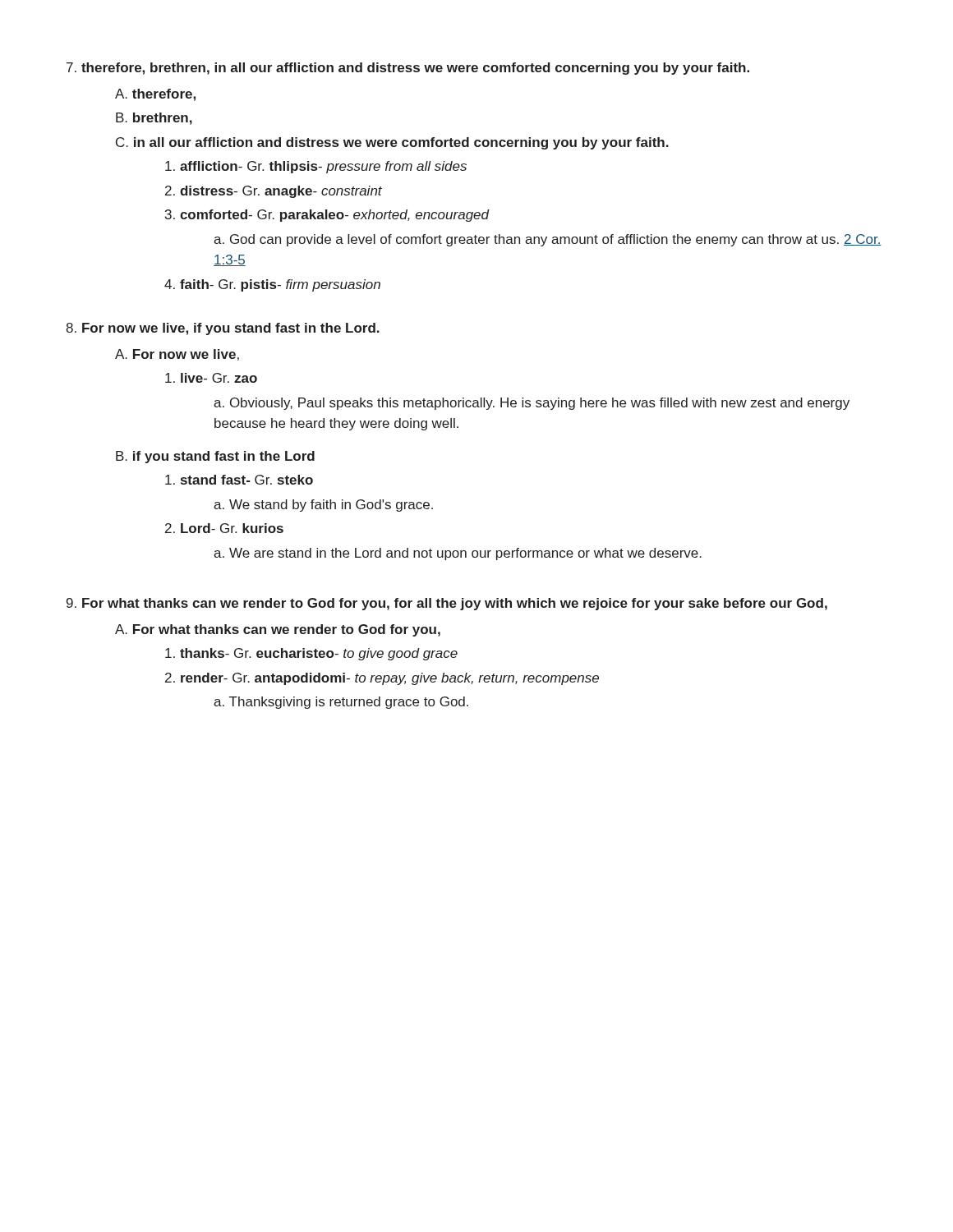
Task: Find the block starting "A. For what"
Action: pos(278,629)
